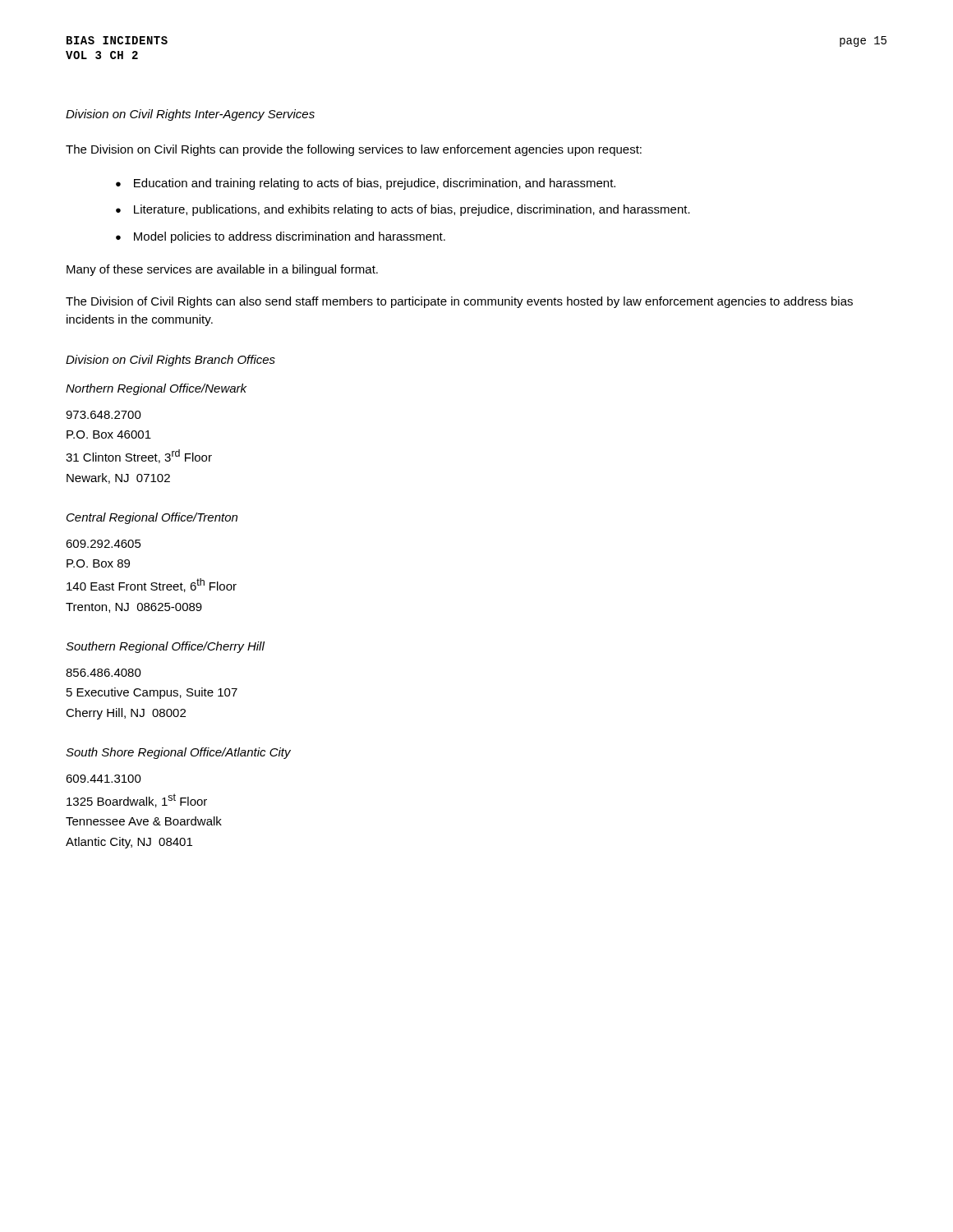
Task: Where does it say "Central Regional Office/Trenton"?
Action: (152, 517)
